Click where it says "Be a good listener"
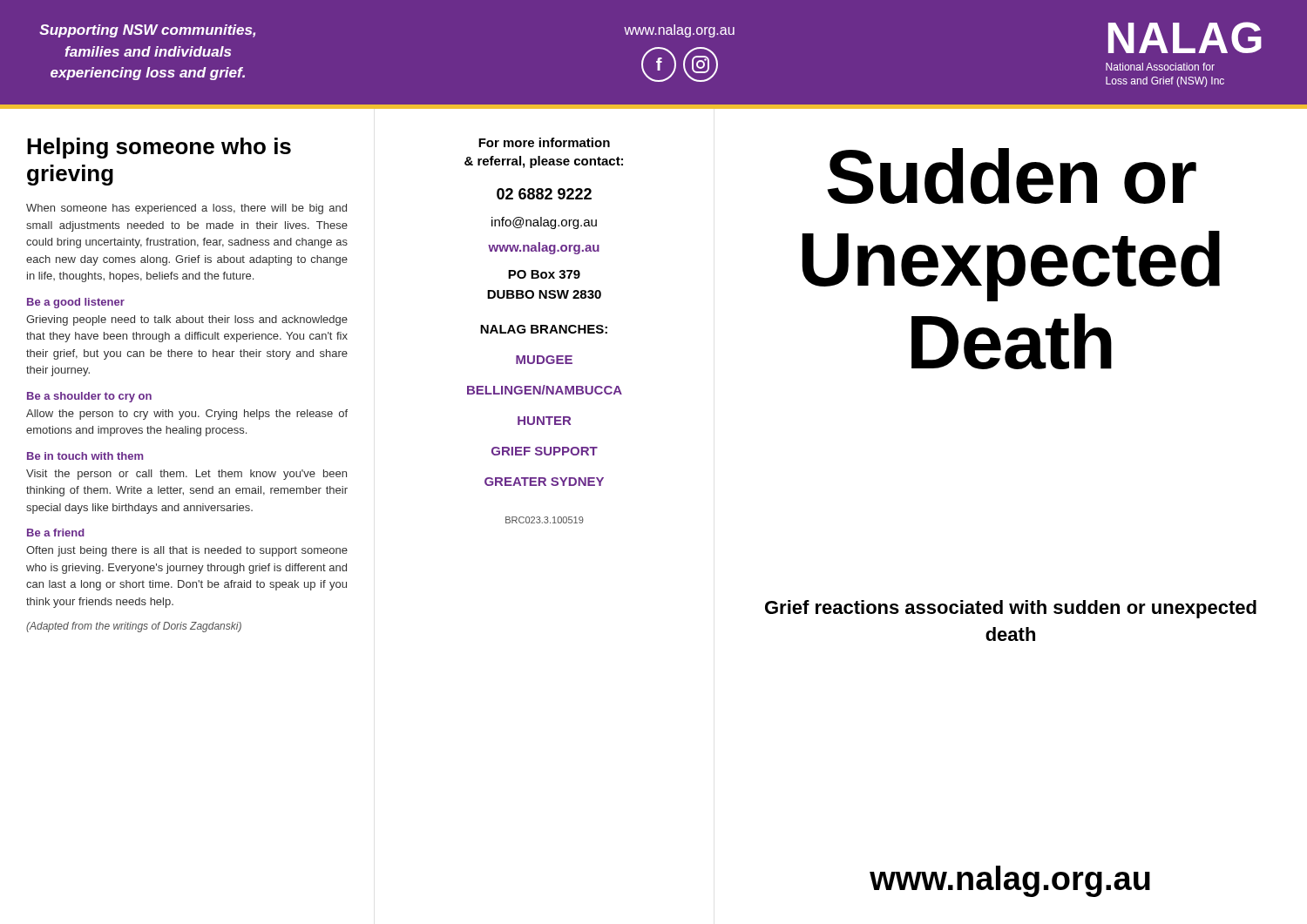The width and height of the screenshot is (1307, 924). tap(76, 303)
